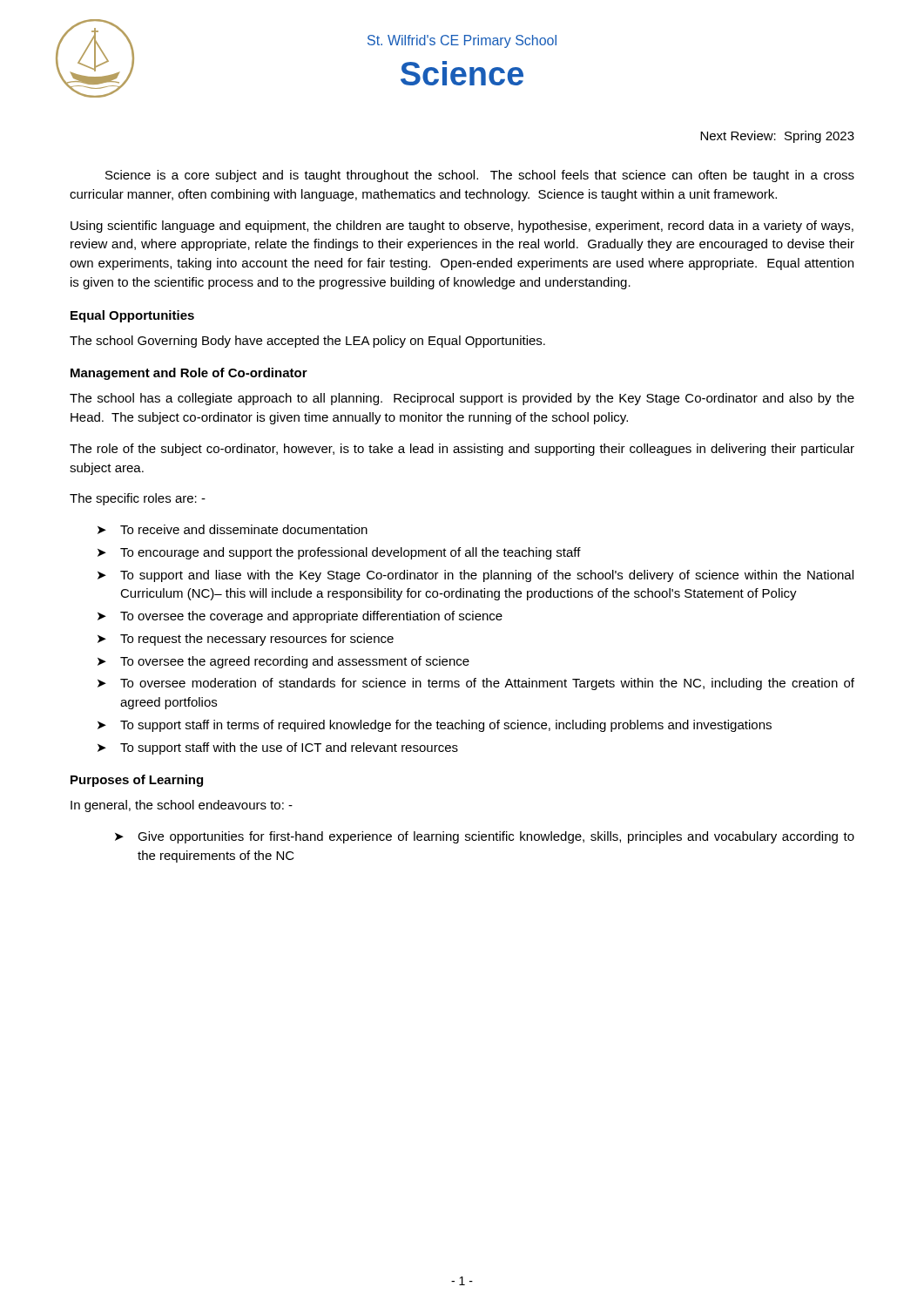Point to "Management and Role of Co-ordinator"
924x1307 pixels.
pyautogui.click(x=188, y=373)
